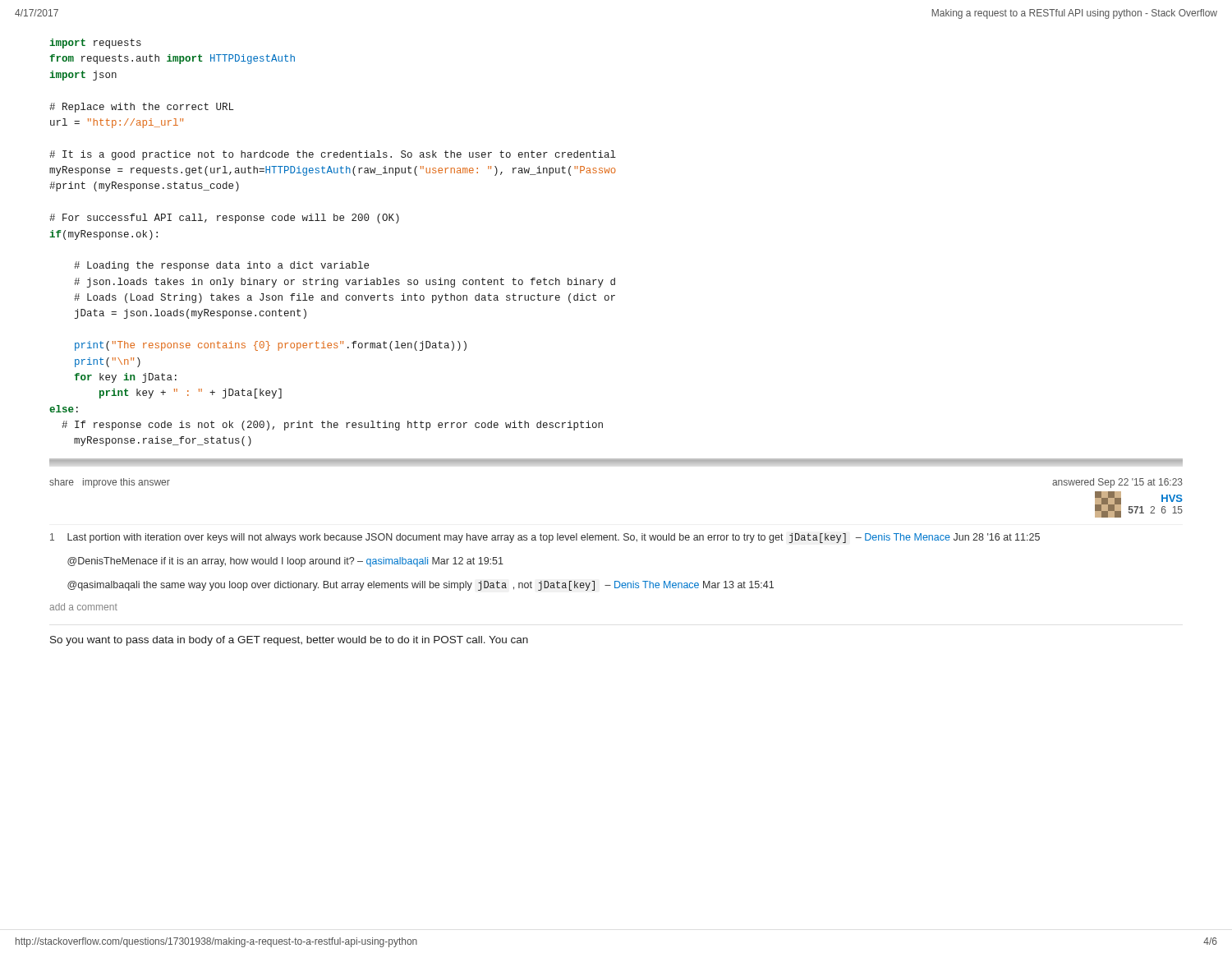This screenshot has height=953, width=1232.
Task: Where does it say "share improve this answer"?
Action: [110, 482]
